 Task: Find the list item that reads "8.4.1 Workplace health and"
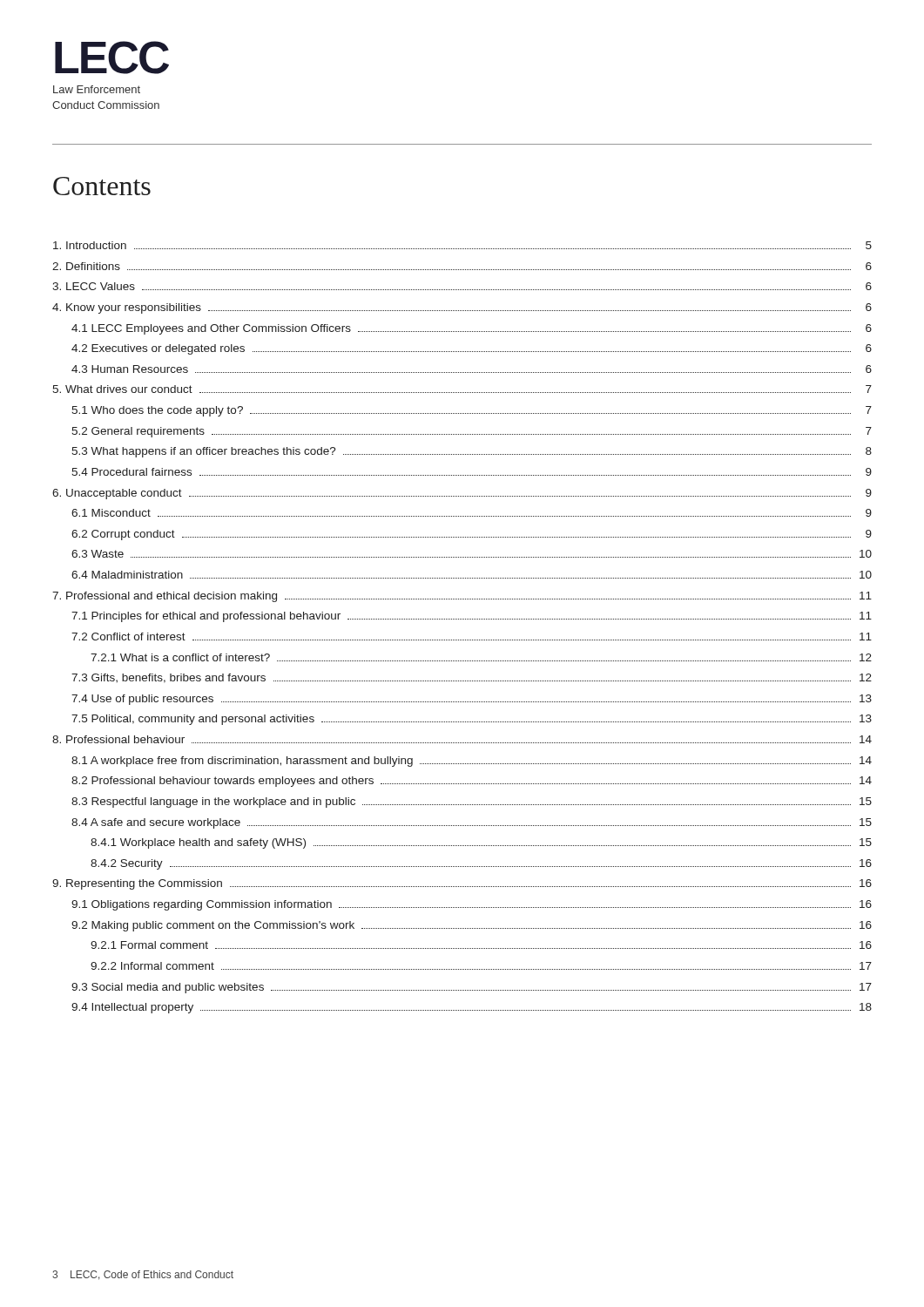481,843
